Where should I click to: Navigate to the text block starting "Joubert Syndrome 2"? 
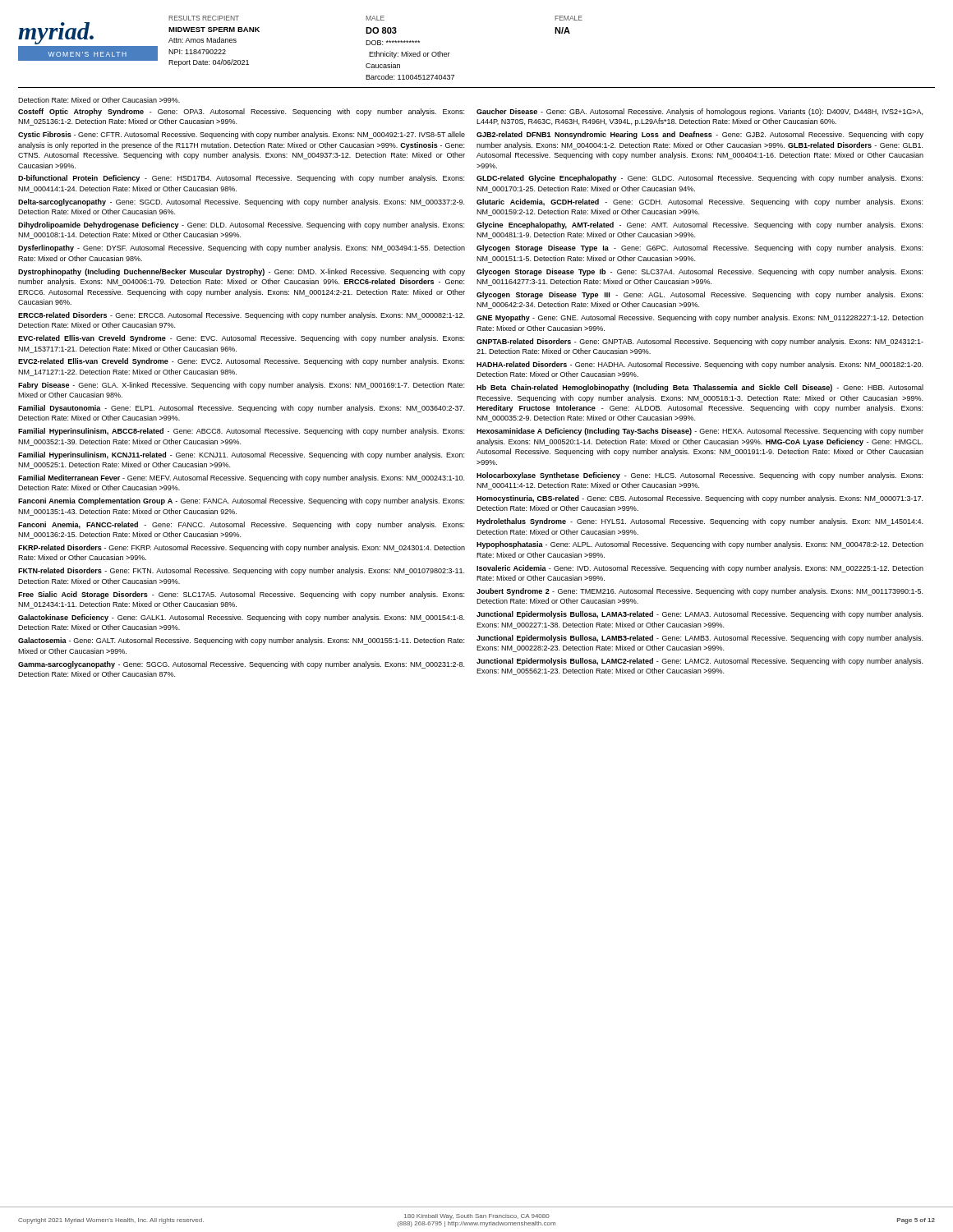click(700, 596)
